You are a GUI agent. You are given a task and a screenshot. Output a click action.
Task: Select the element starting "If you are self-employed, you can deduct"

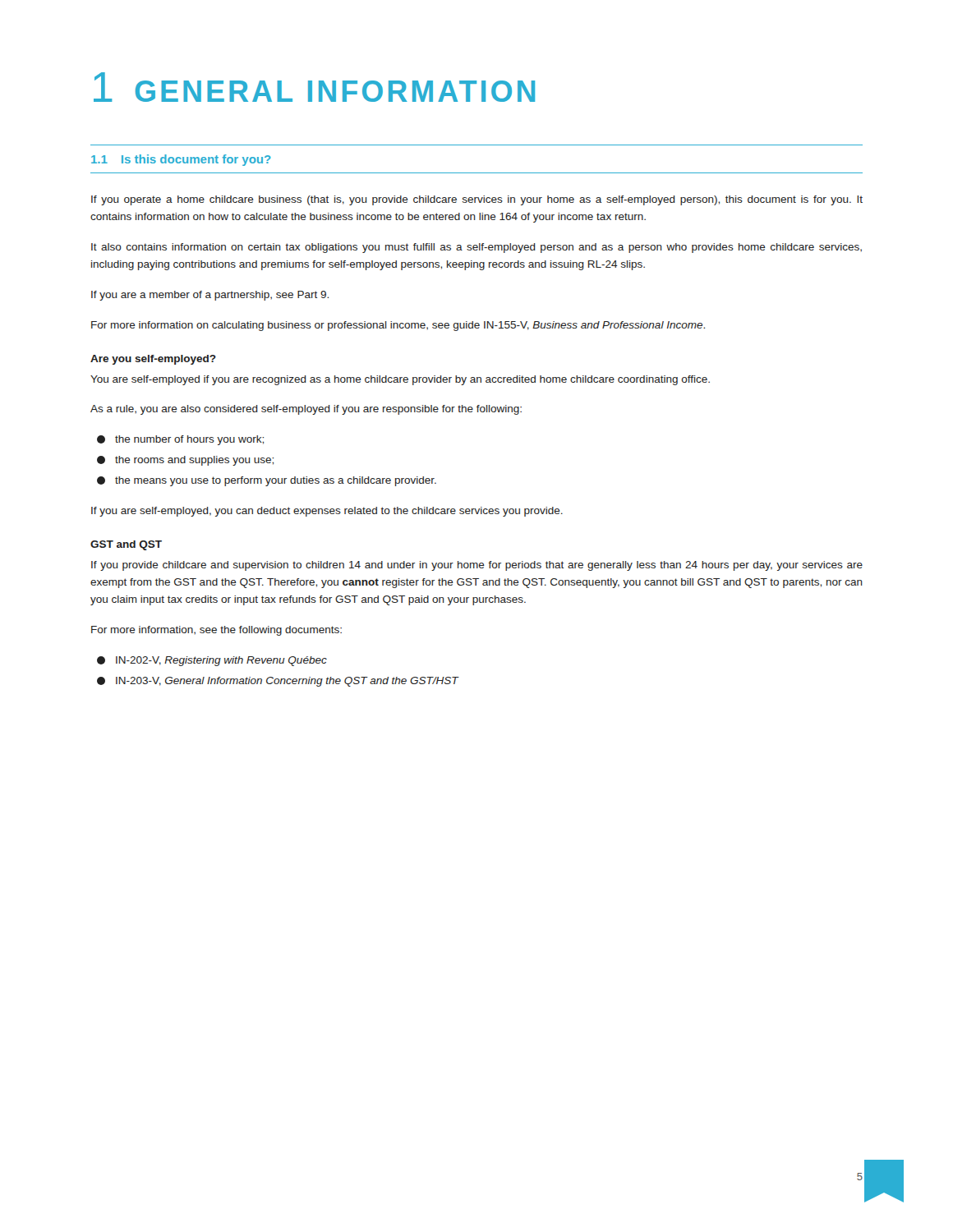point(327,511)
